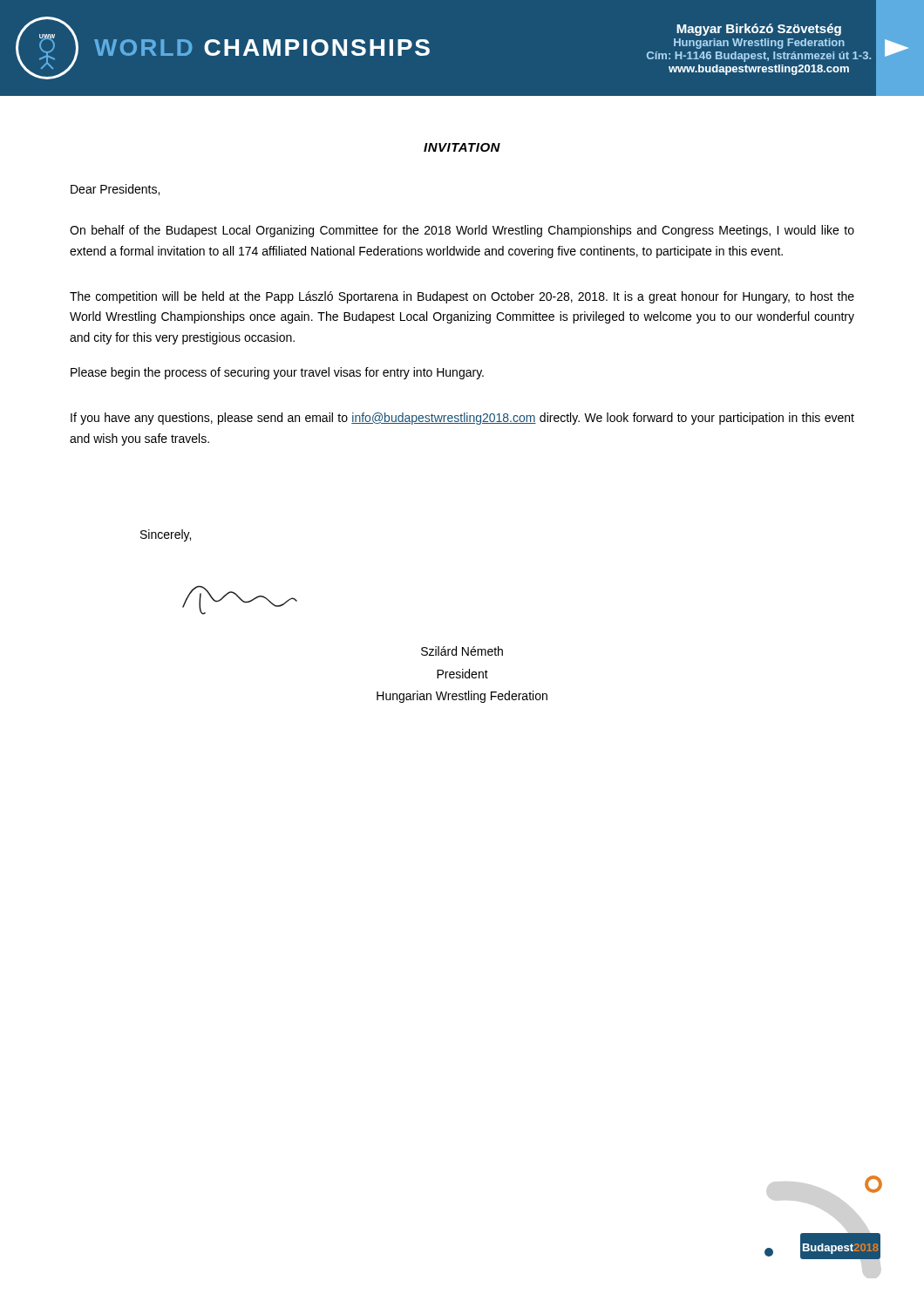Locate the region starting "On behalf of the Budapest"
Screen dimensions: 1308x924
(x=462, y=241)
